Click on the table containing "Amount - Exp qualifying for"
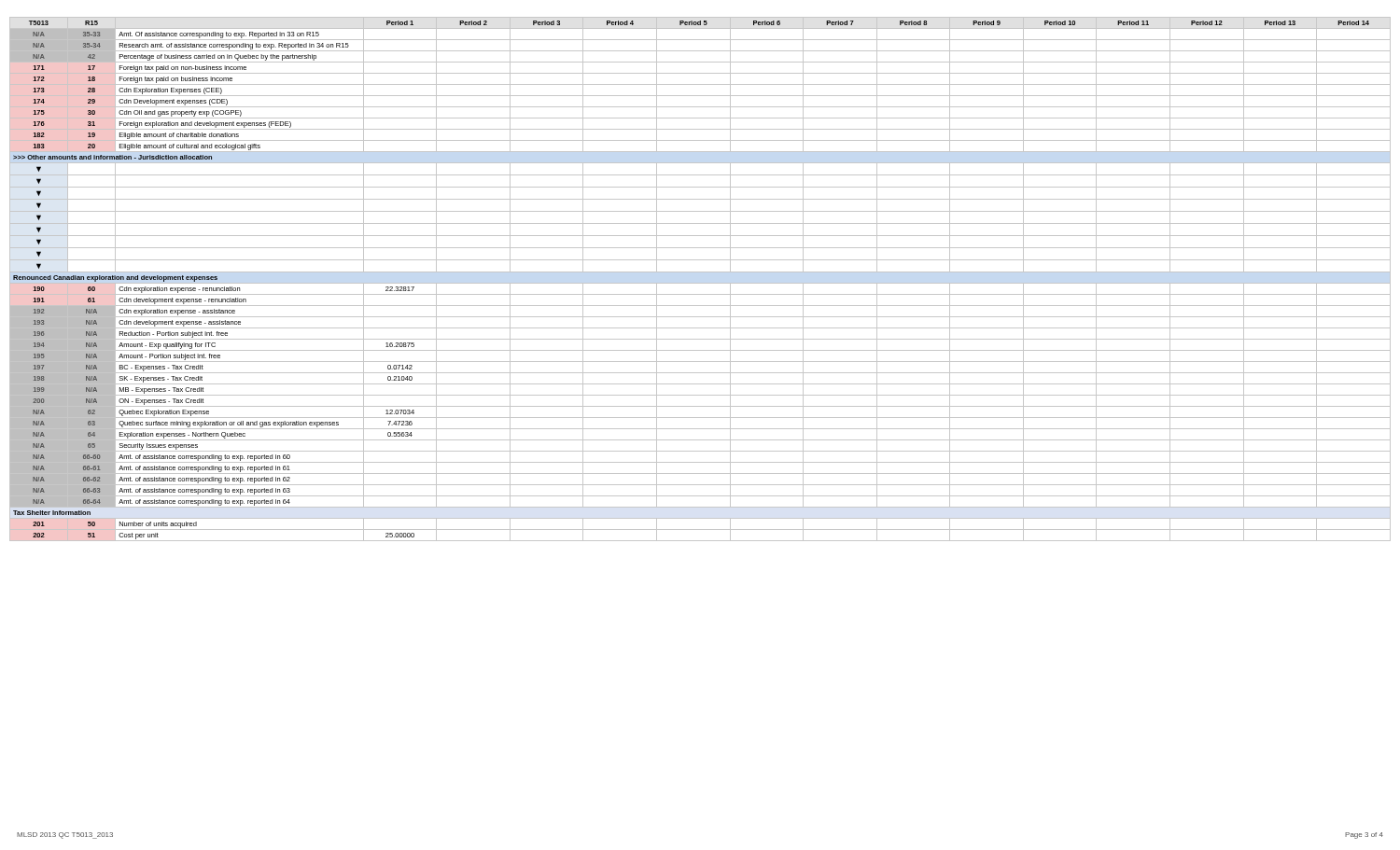 (x=700, y=279)
